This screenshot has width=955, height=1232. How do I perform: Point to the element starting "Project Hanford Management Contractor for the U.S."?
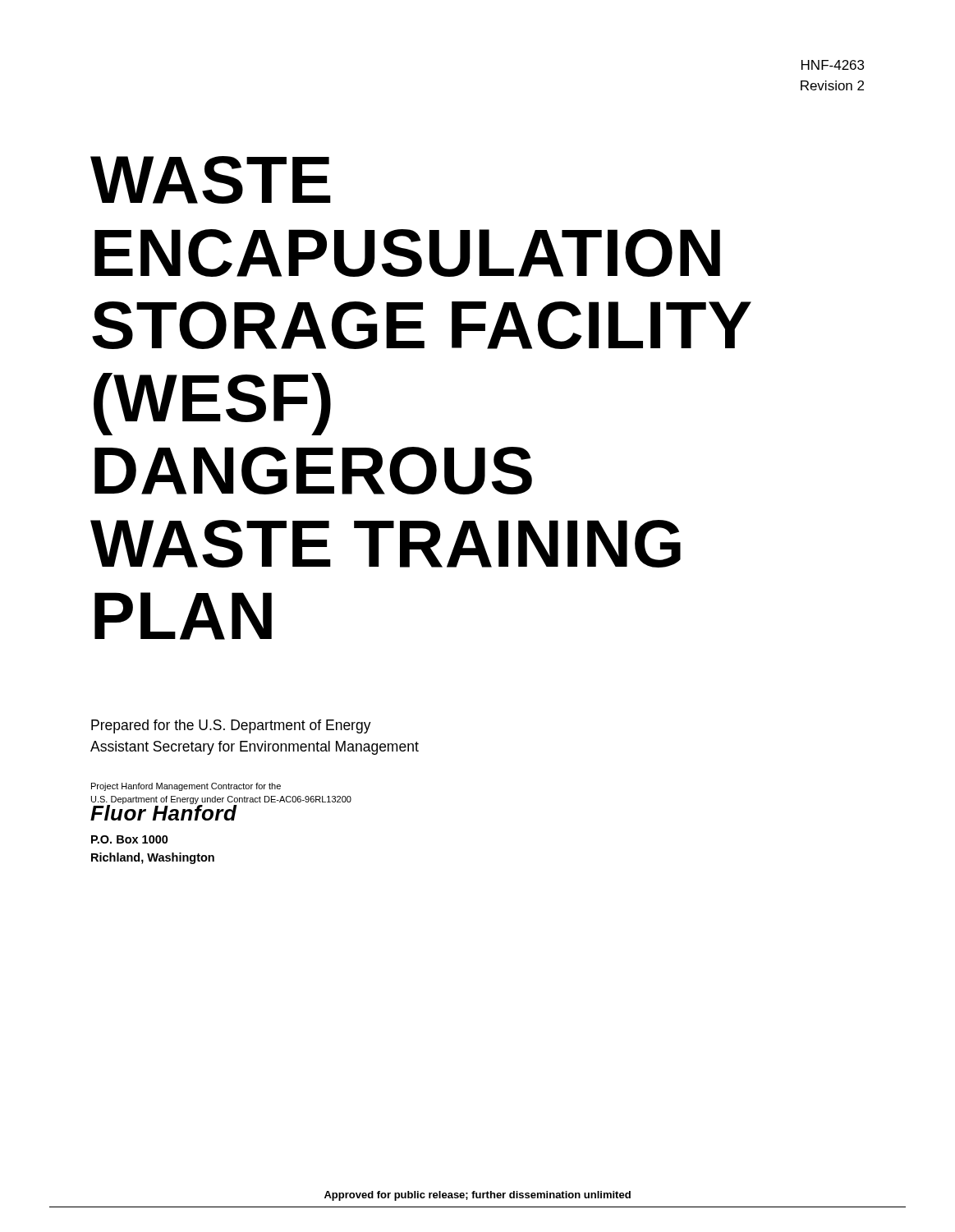(221, 793)
